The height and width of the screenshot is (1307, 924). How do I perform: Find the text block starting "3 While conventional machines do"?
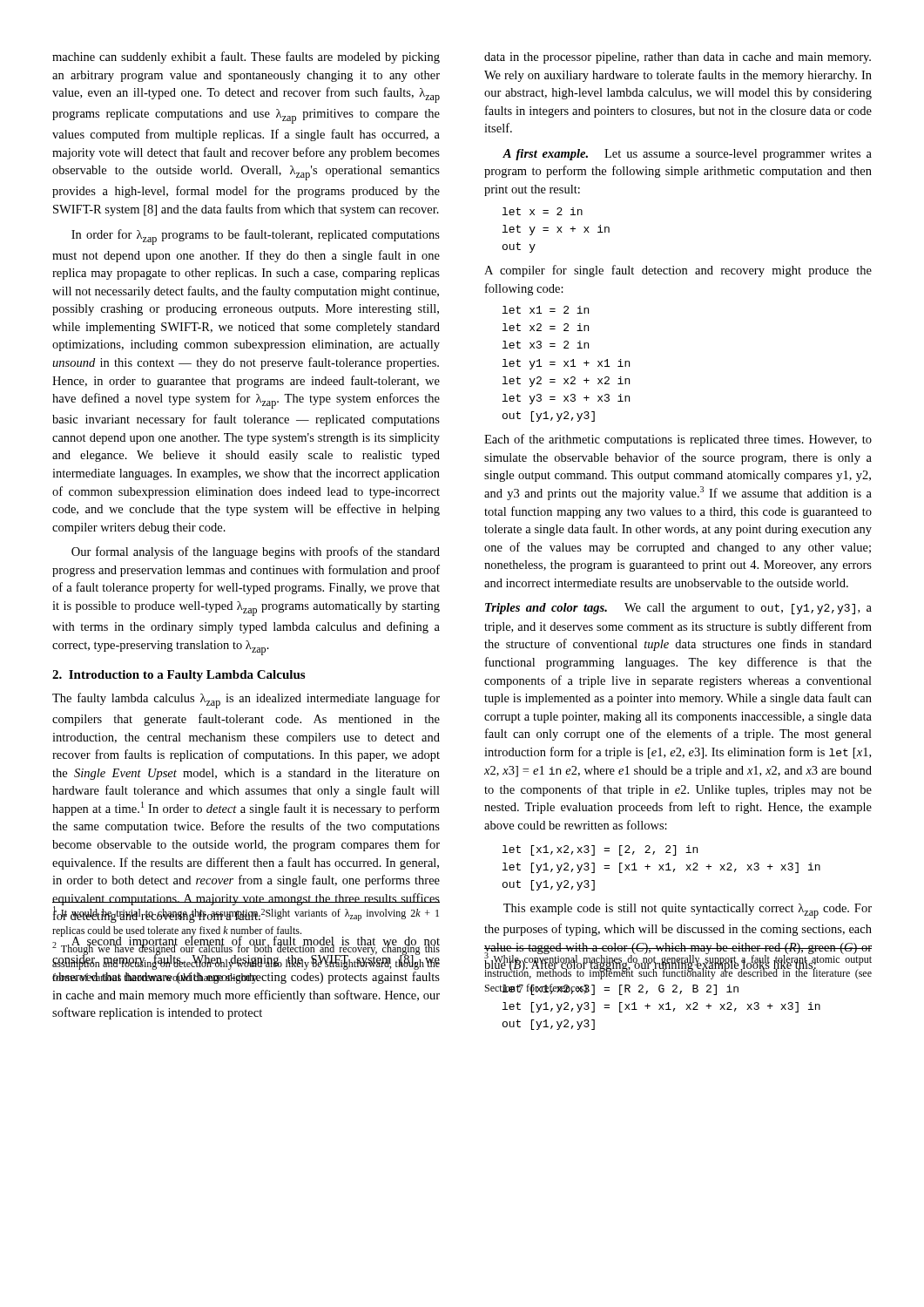tap(678, 973)
